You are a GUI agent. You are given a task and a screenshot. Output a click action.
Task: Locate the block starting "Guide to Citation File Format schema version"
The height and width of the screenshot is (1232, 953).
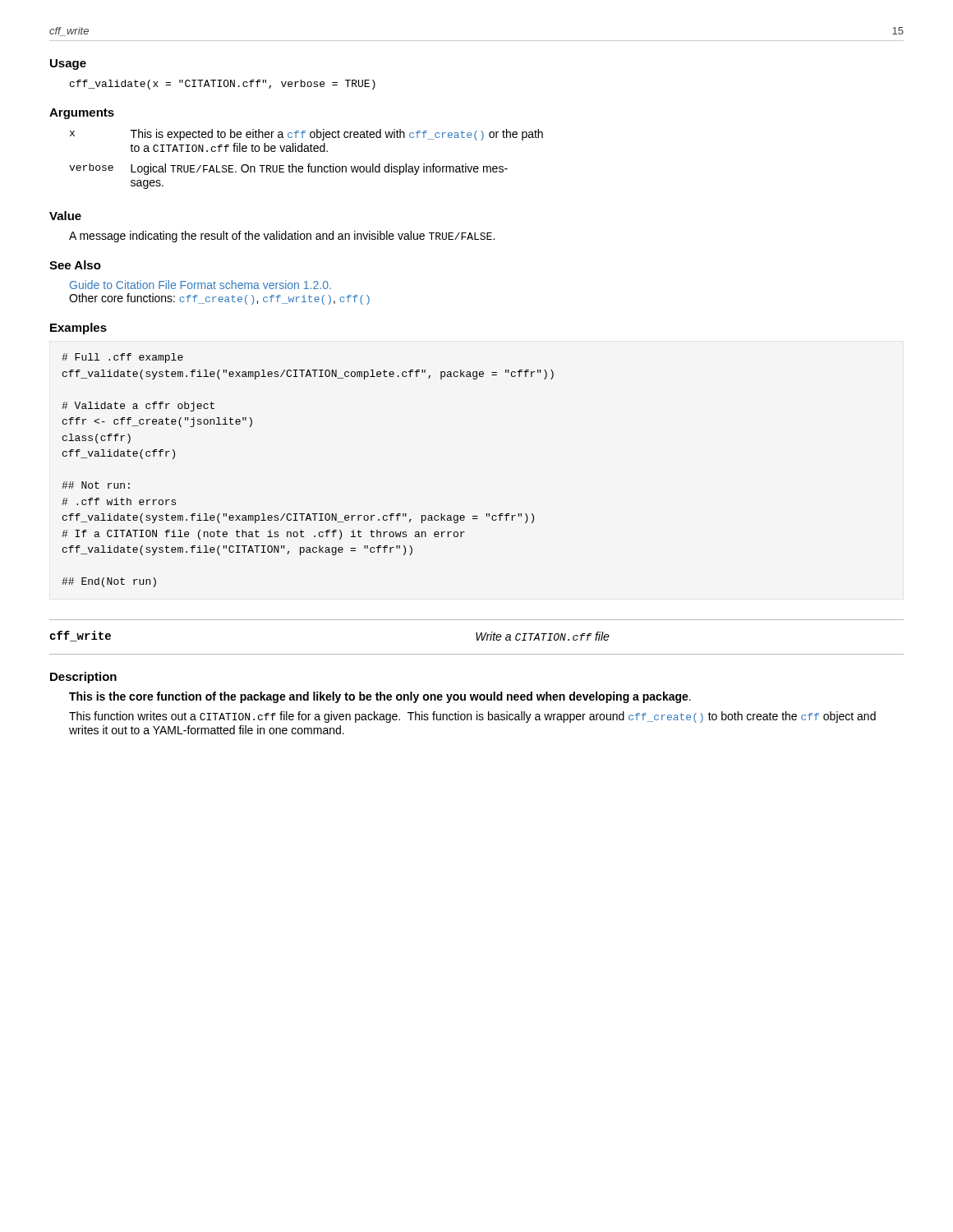click(x=220, y=292)
